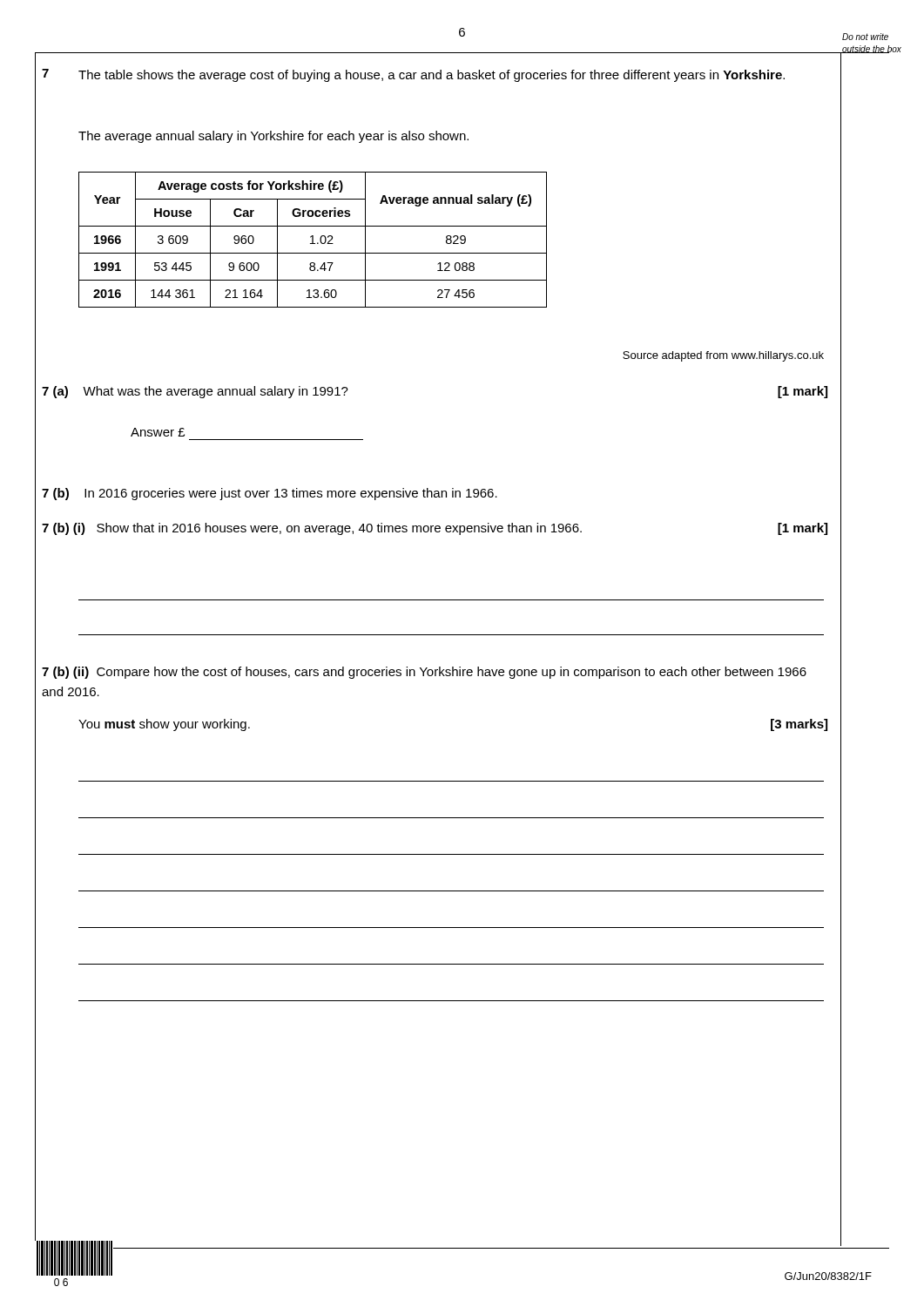The image size is (924, 1307).
Task: Click where it says "Answer £"
Action: tap(247, 432)
